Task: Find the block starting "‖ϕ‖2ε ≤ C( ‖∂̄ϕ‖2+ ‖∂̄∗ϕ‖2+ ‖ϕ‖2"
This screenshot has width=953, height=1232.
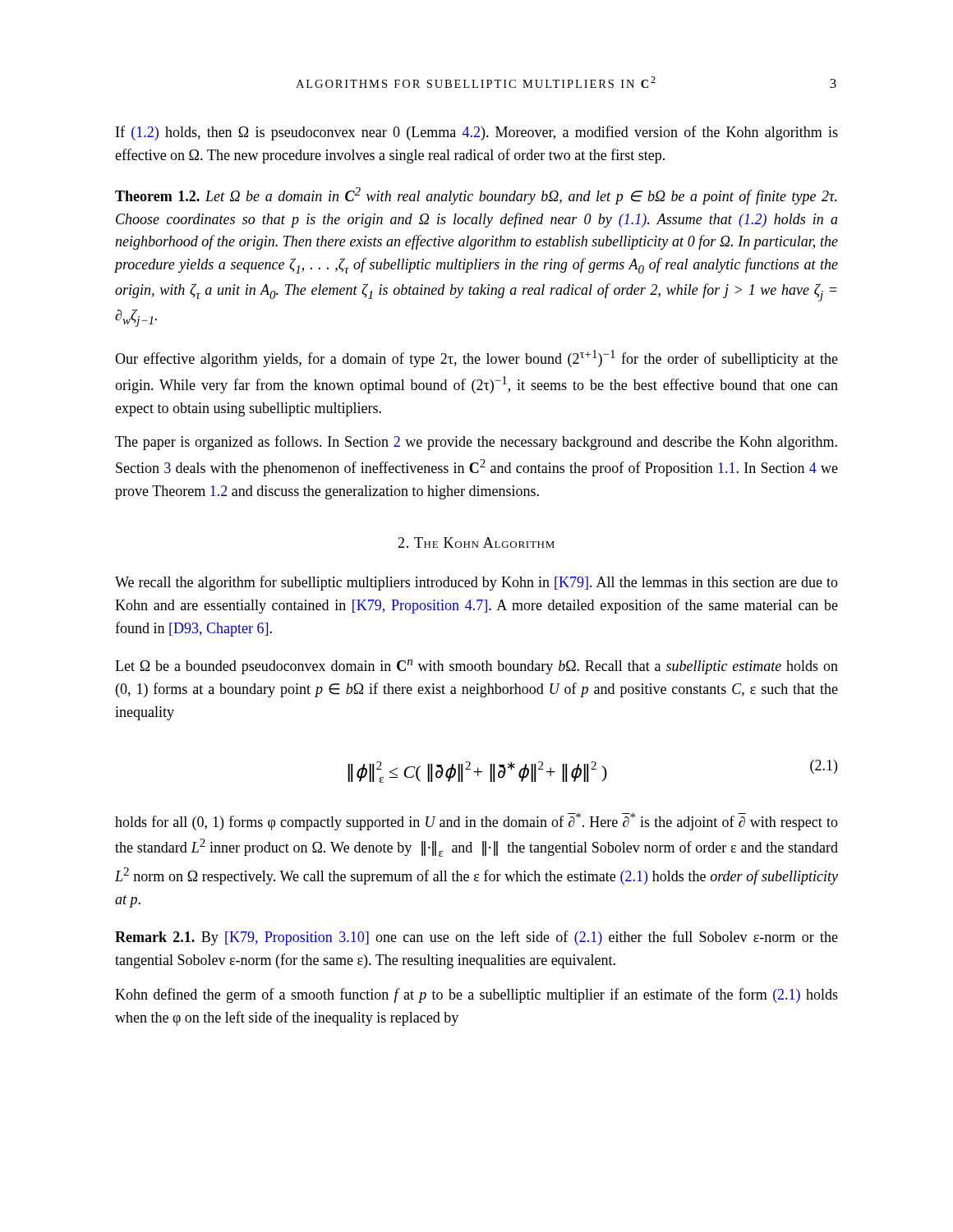Action: [559, 766]
